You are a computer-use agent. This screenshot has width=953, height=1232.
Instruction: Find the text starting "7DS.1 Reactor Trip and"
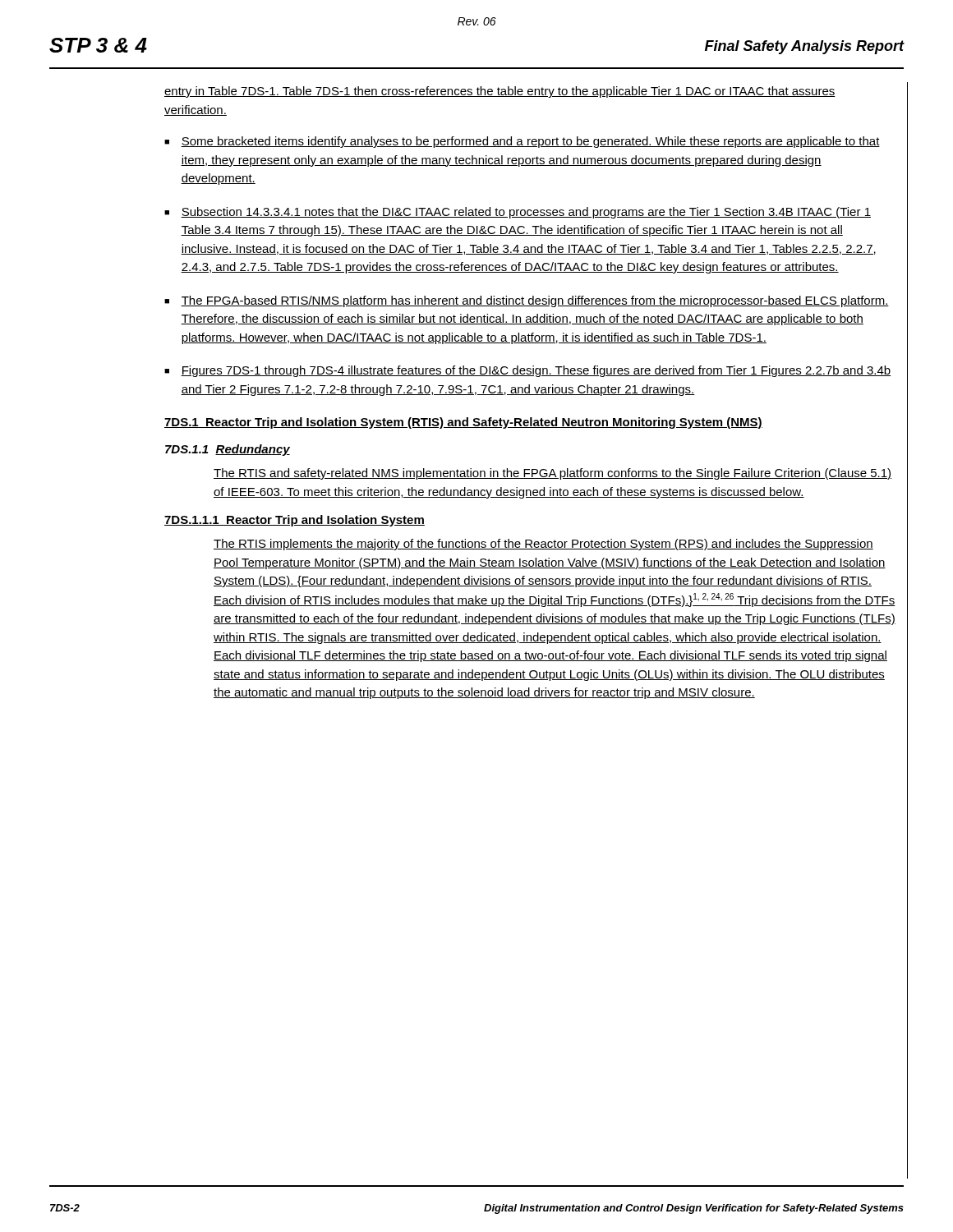point(463,422)
